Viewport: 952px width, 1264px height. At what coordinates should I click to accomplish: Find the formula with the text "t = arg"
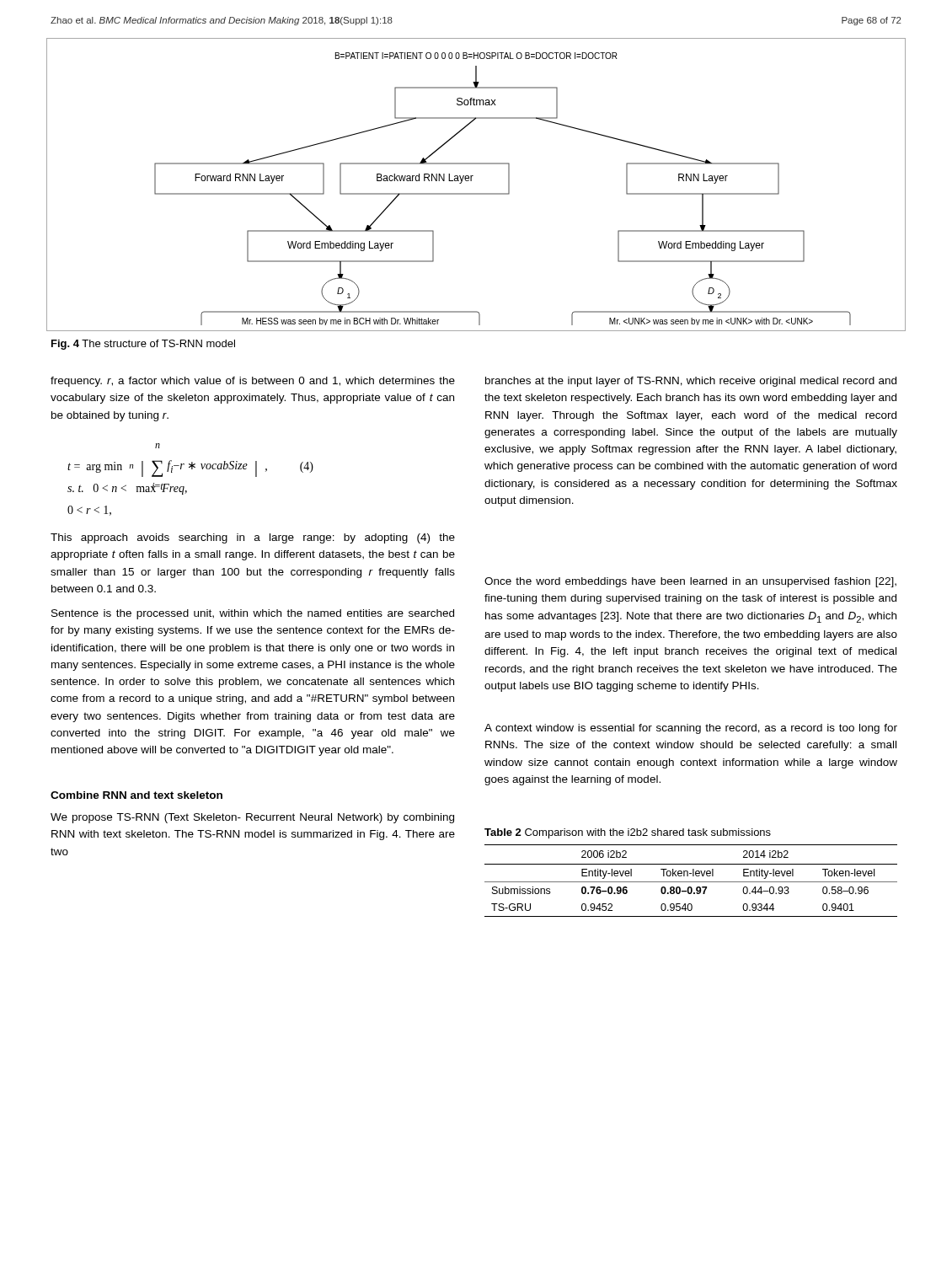pyautogui.click(x=257, y=466)
